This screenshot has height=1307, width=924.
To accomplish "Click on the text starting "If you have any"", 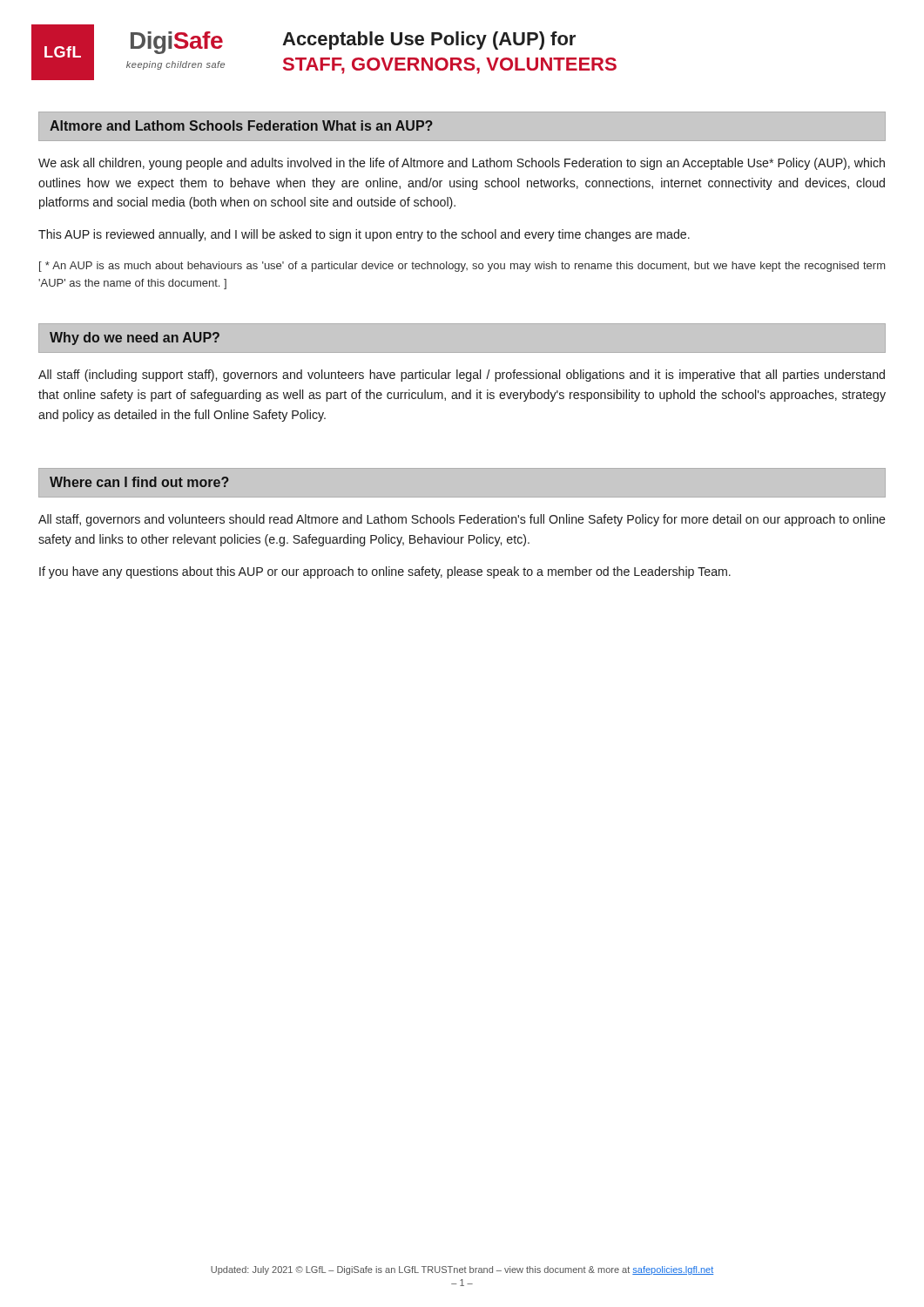I will coord(385,571).
